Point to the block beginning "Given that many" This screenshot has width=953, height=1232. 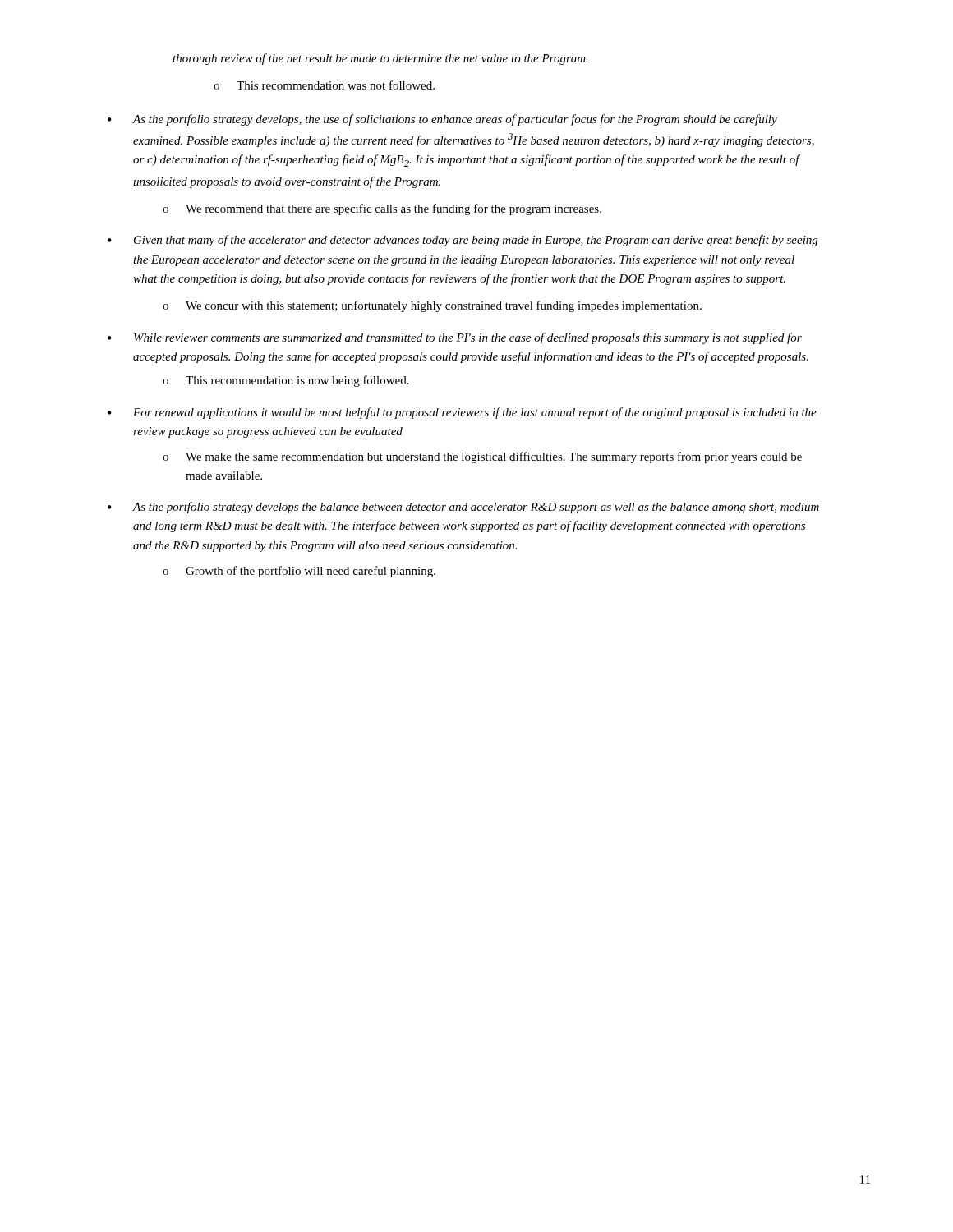476,259
